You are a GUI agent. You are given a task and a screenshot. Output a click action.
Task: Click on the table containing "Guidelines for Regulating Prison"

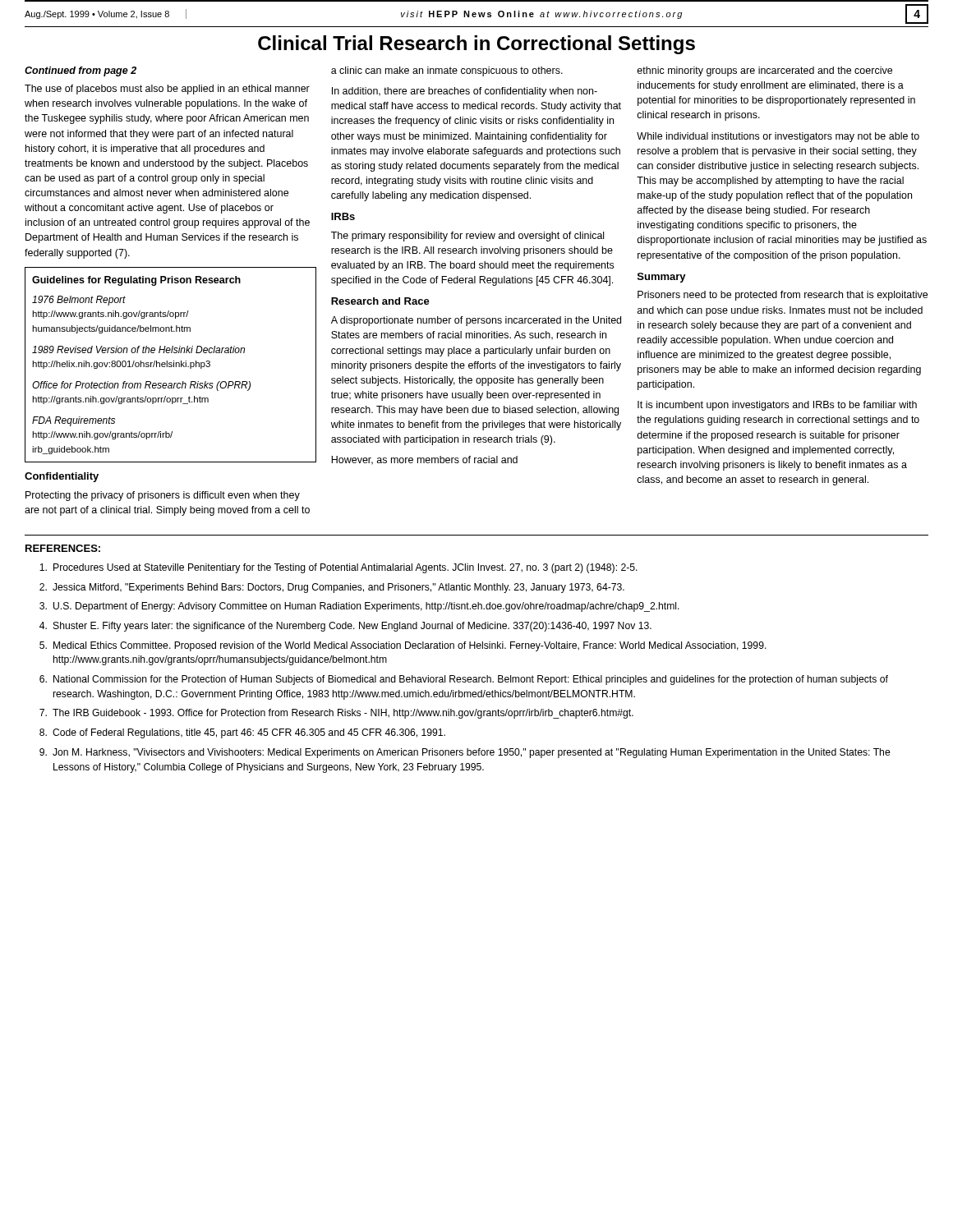[x=170, y=364]
